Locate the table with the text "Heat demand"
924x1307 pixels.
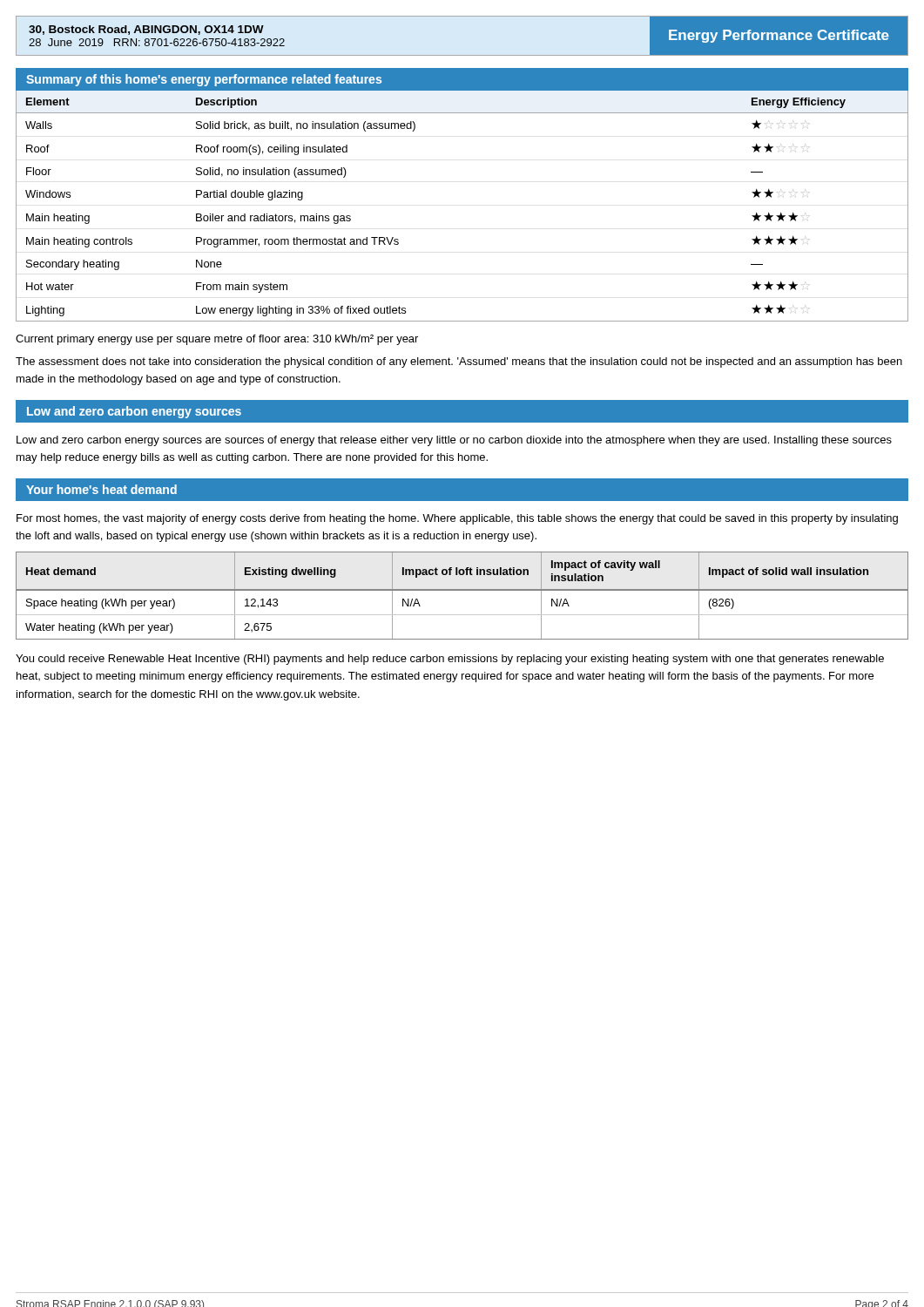[462, 596]
